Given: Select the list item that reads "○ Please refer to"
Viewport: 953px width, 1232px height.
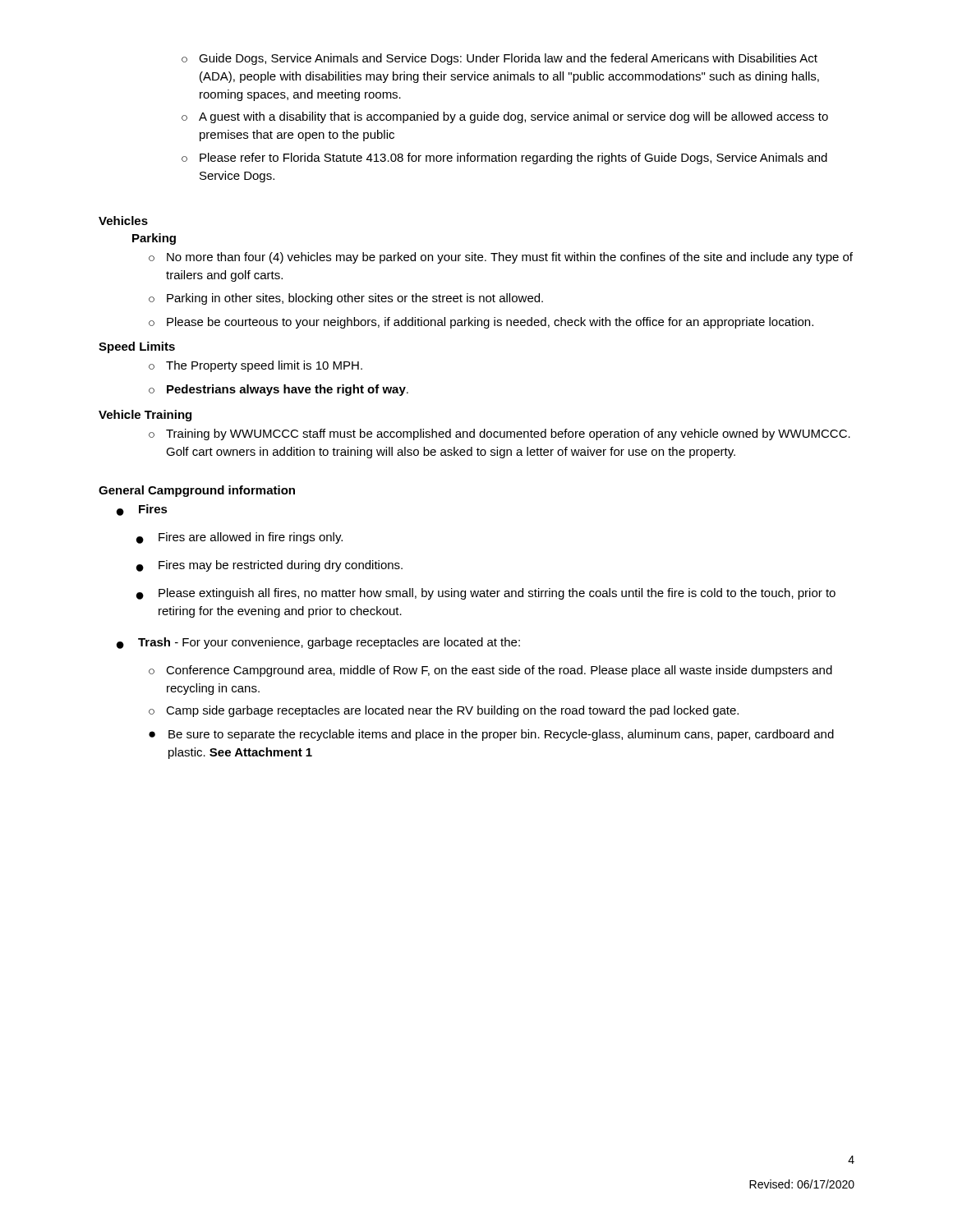Looking at the screenshot, I should point(518,166).
